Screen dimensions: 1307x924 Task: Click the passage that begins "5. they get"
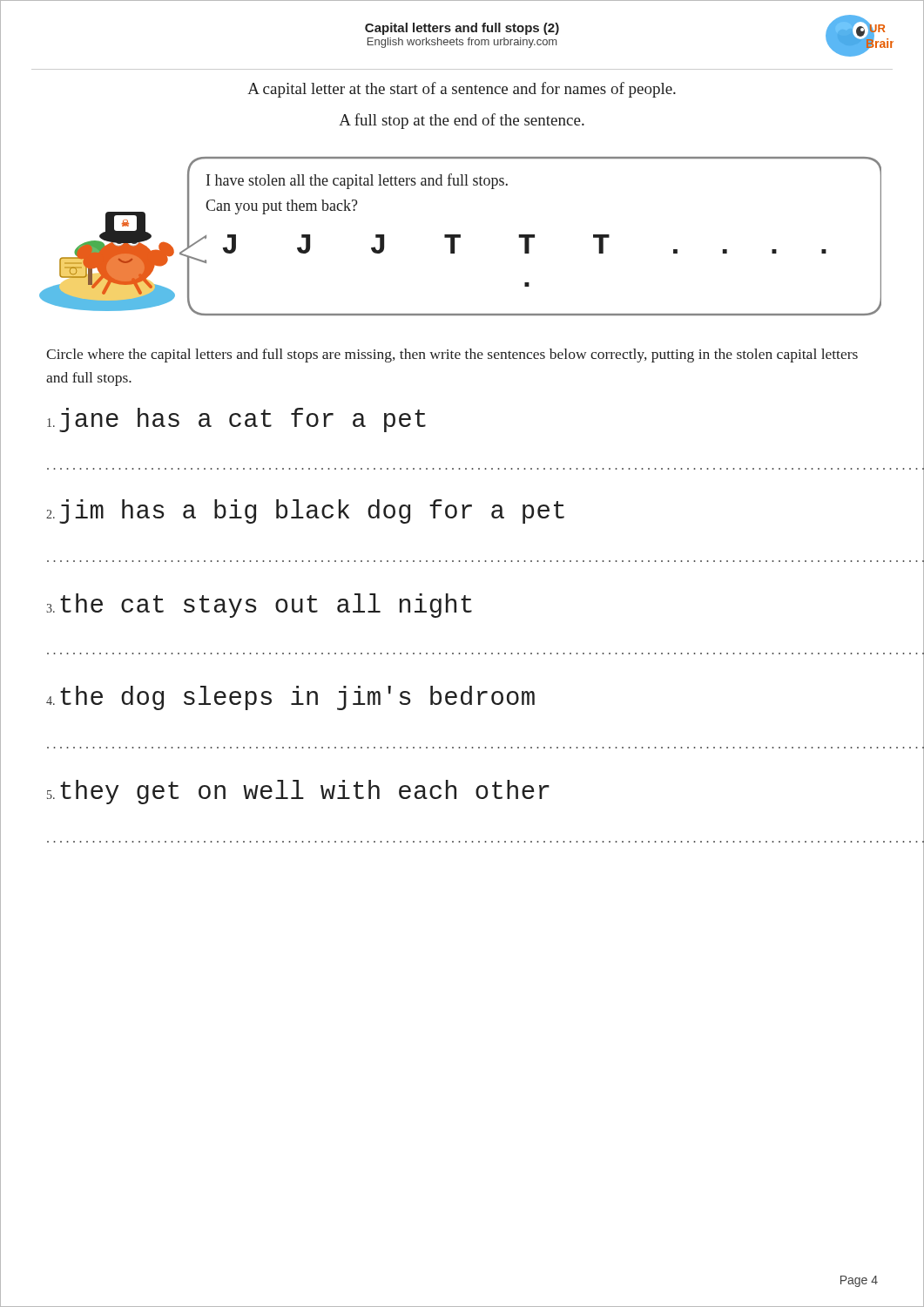tap(299, 792)
